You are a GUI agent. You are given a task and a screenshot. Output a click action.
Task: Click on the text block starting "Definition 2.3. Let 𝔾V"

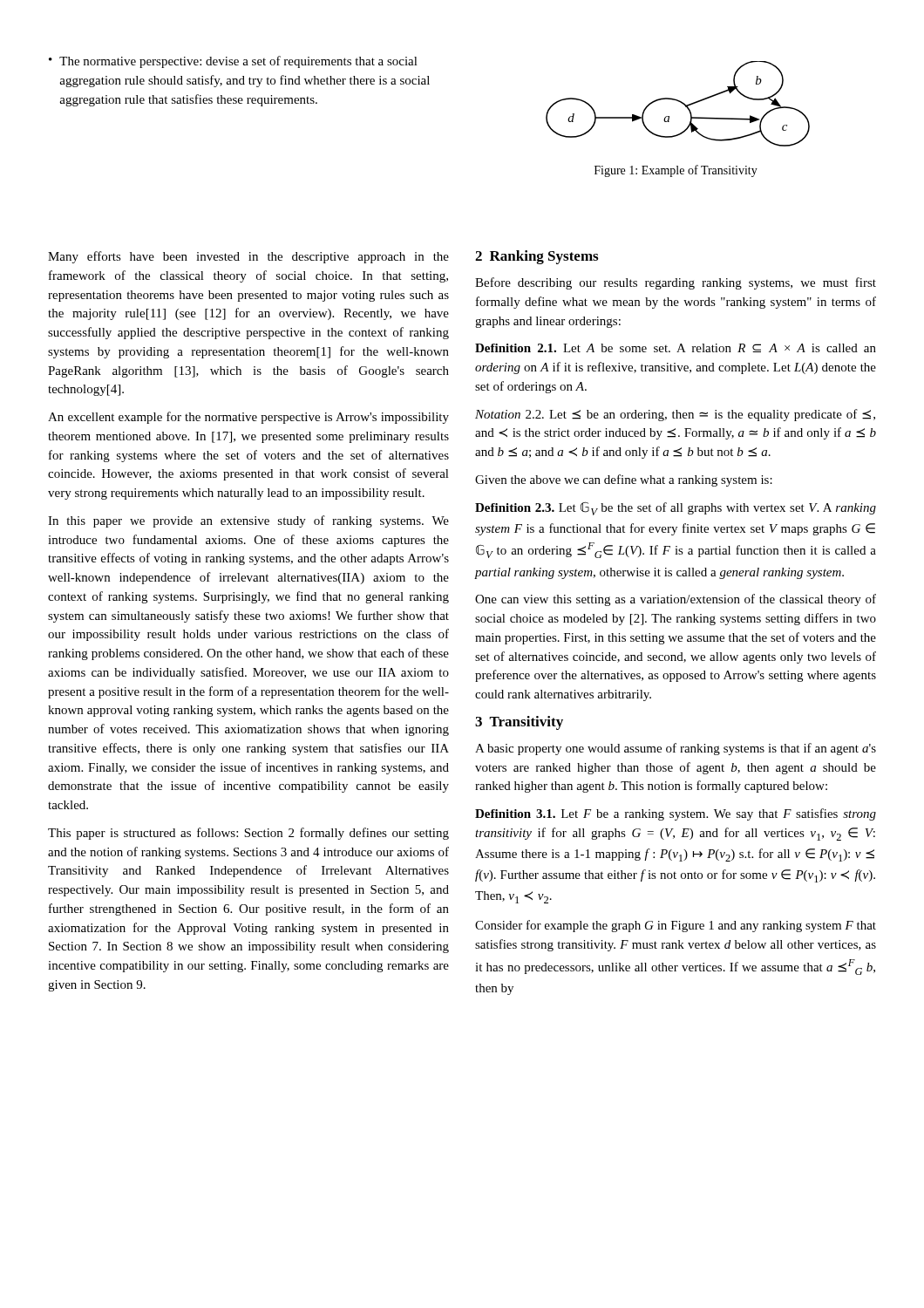click(x=676, y=540)
